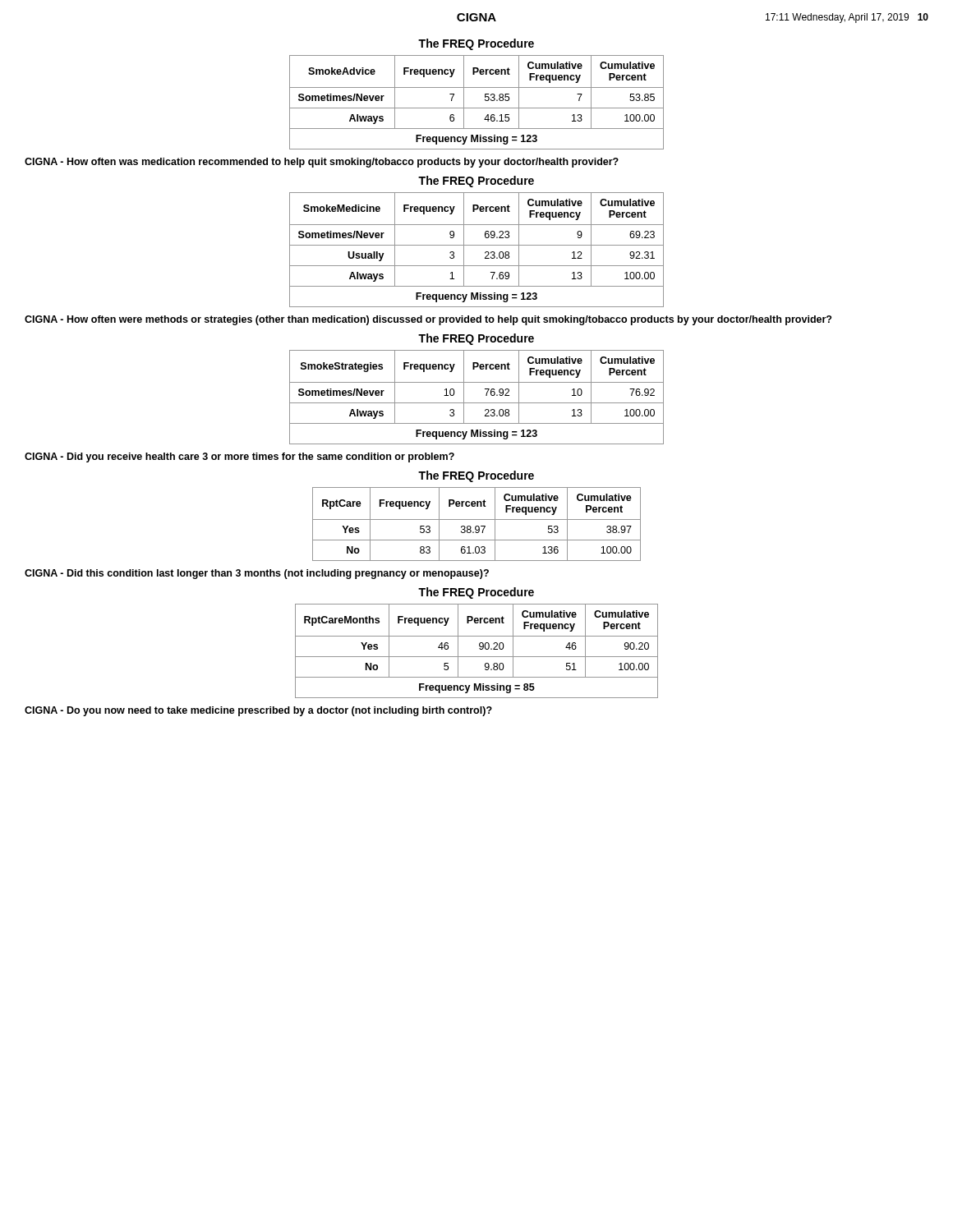Navigate to the passage starting "CIGNA - Did you receive"
This screenshot has width=953, height=1232.
tap(240, 457)
